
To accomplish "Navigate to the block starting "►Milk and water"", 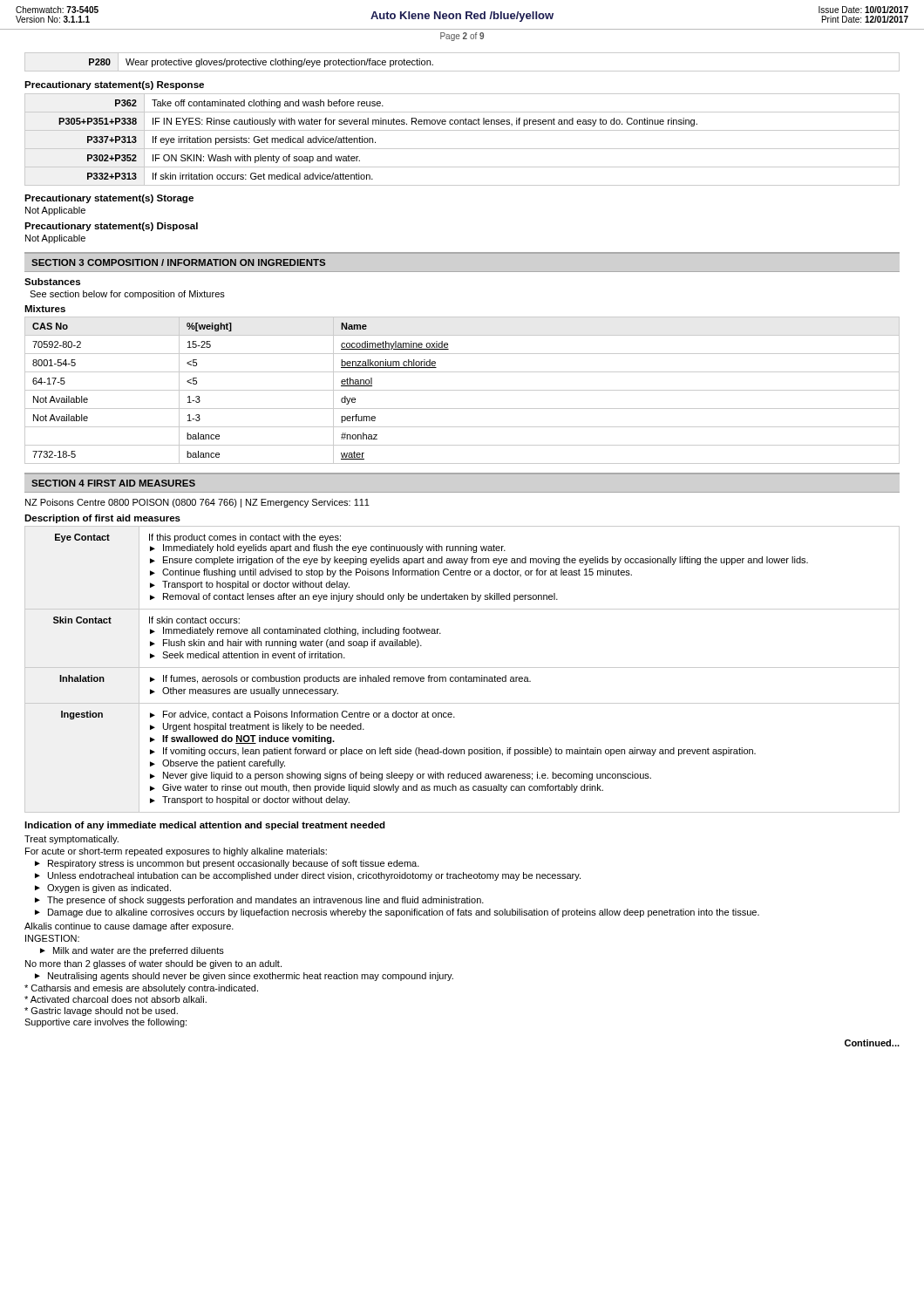I will (x=131, y=951).
